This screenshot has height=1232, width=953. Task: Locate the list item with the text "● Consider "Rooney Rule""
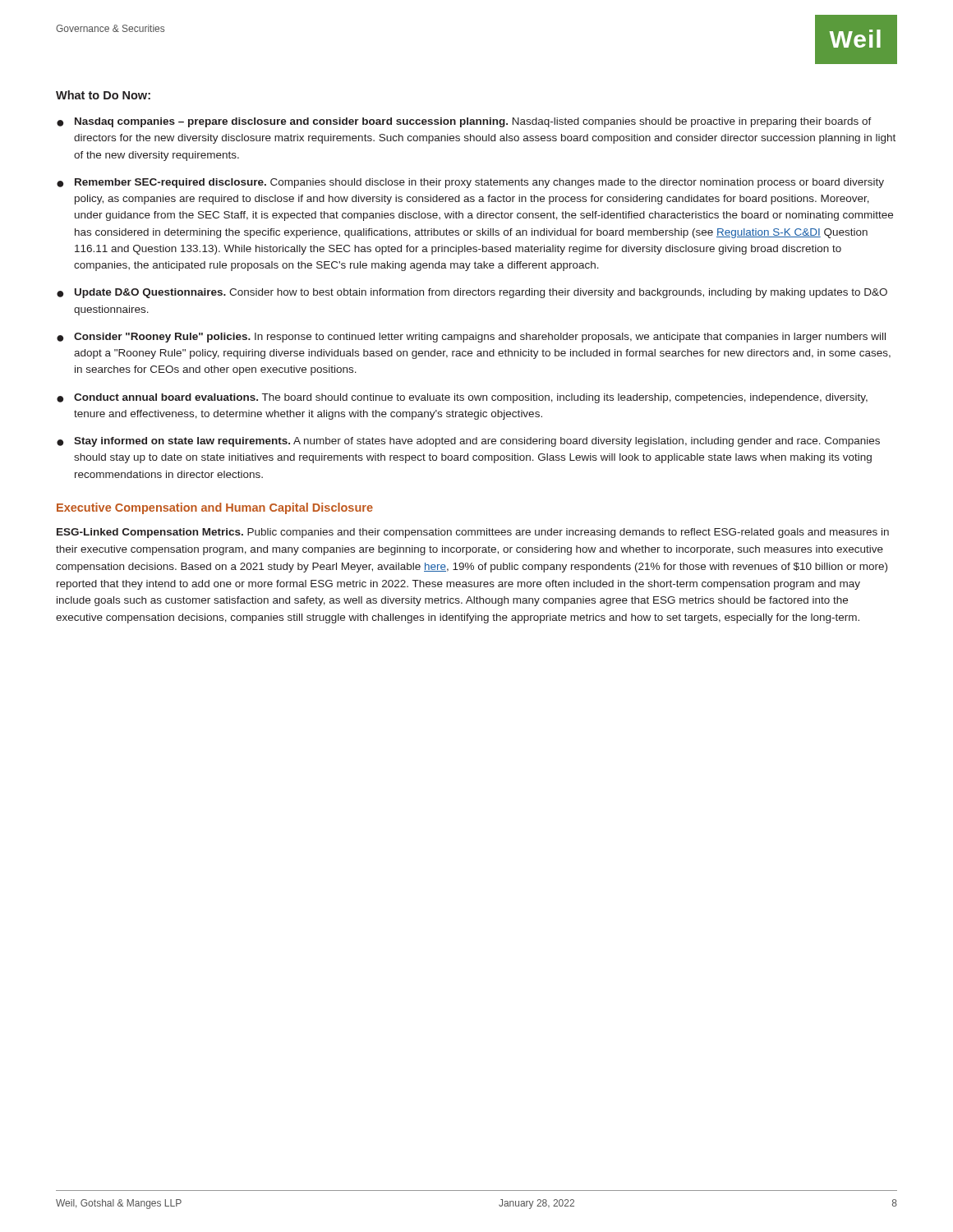pos(476,353)
